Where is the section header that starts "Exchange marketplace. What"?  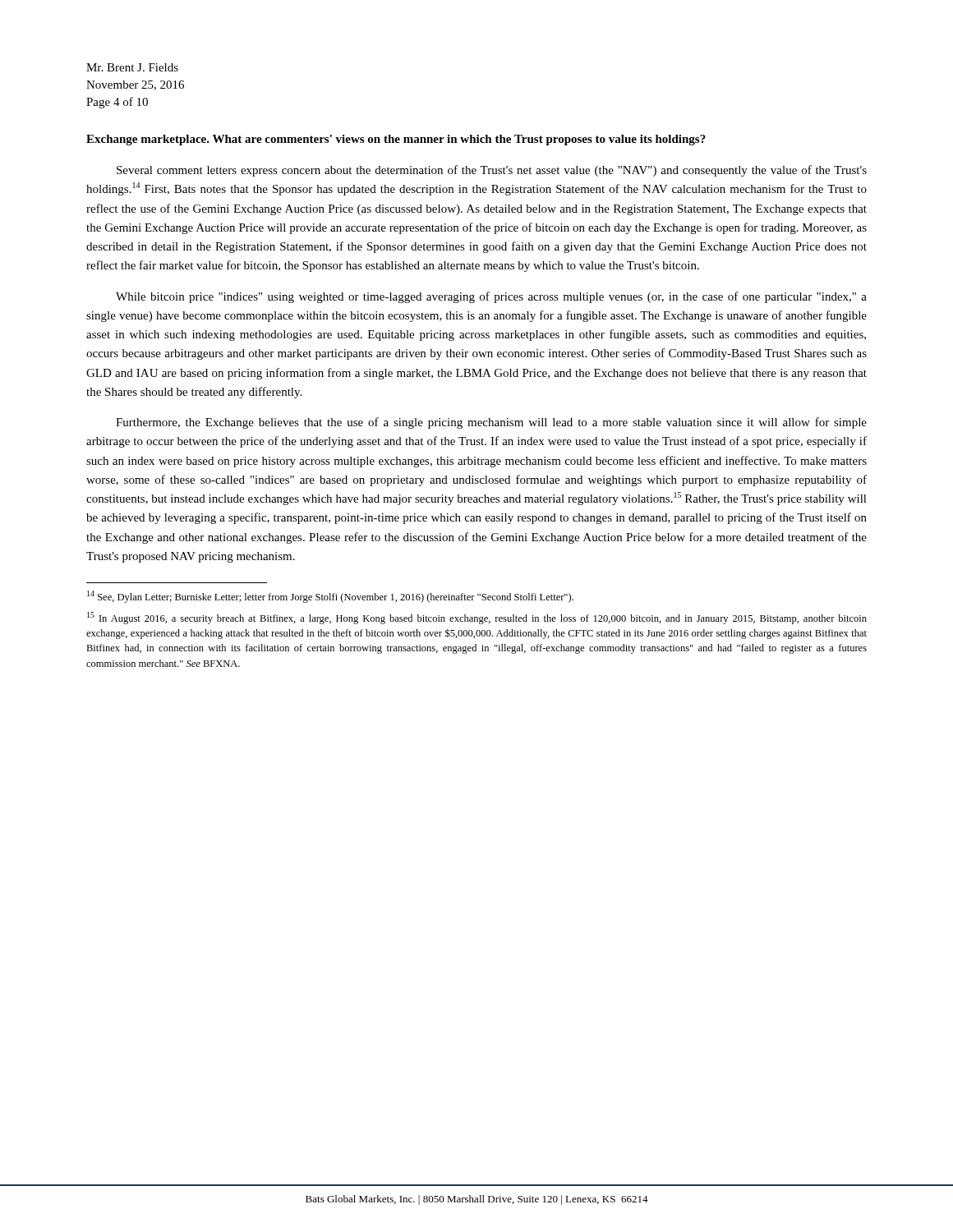(x=396, y=139)
